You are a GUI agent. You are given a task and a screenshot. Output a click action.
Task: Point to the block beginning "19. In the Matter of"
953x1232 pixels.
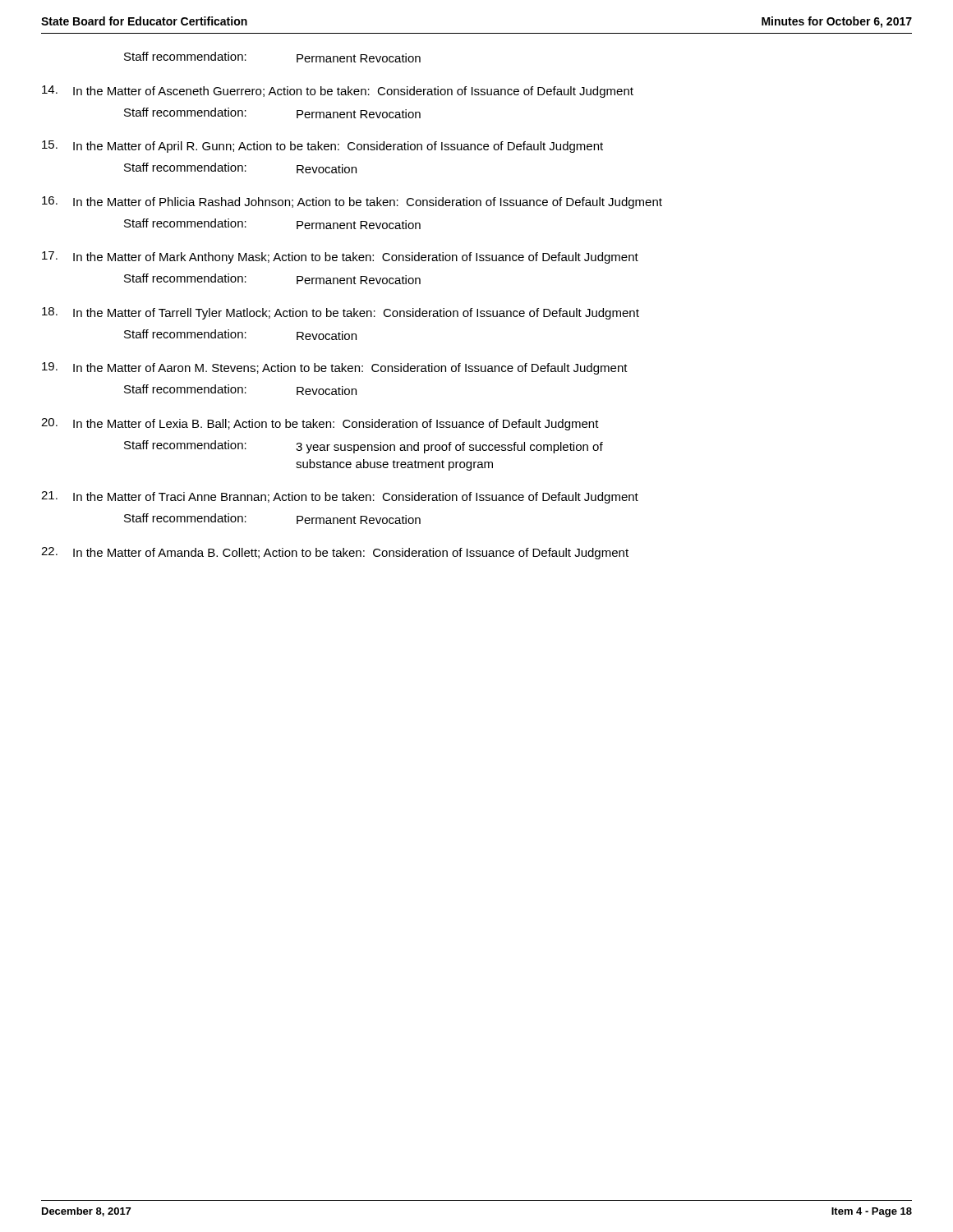476,379
